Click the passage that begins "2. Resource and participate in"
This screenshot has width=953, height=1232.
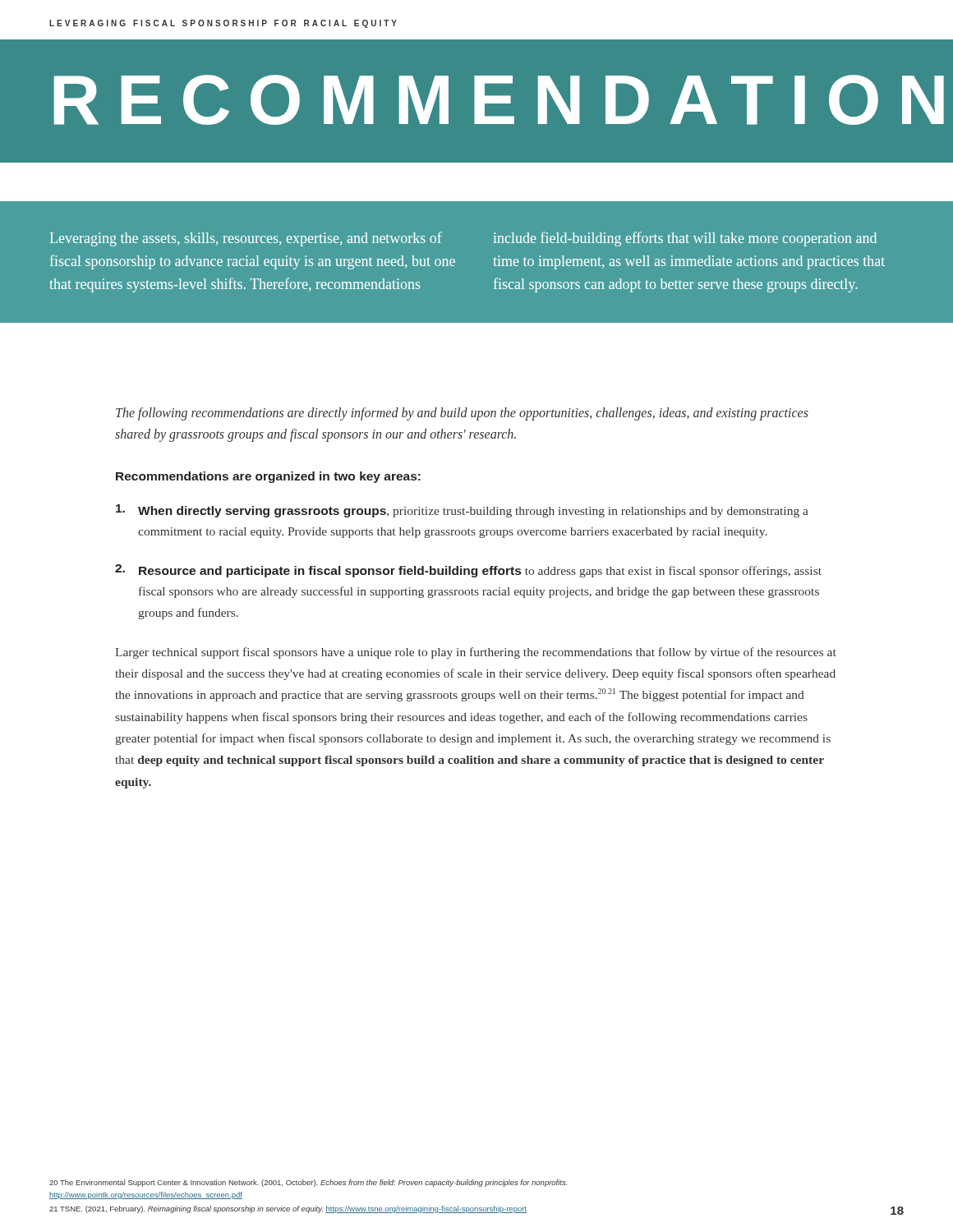tap(476, 592)
